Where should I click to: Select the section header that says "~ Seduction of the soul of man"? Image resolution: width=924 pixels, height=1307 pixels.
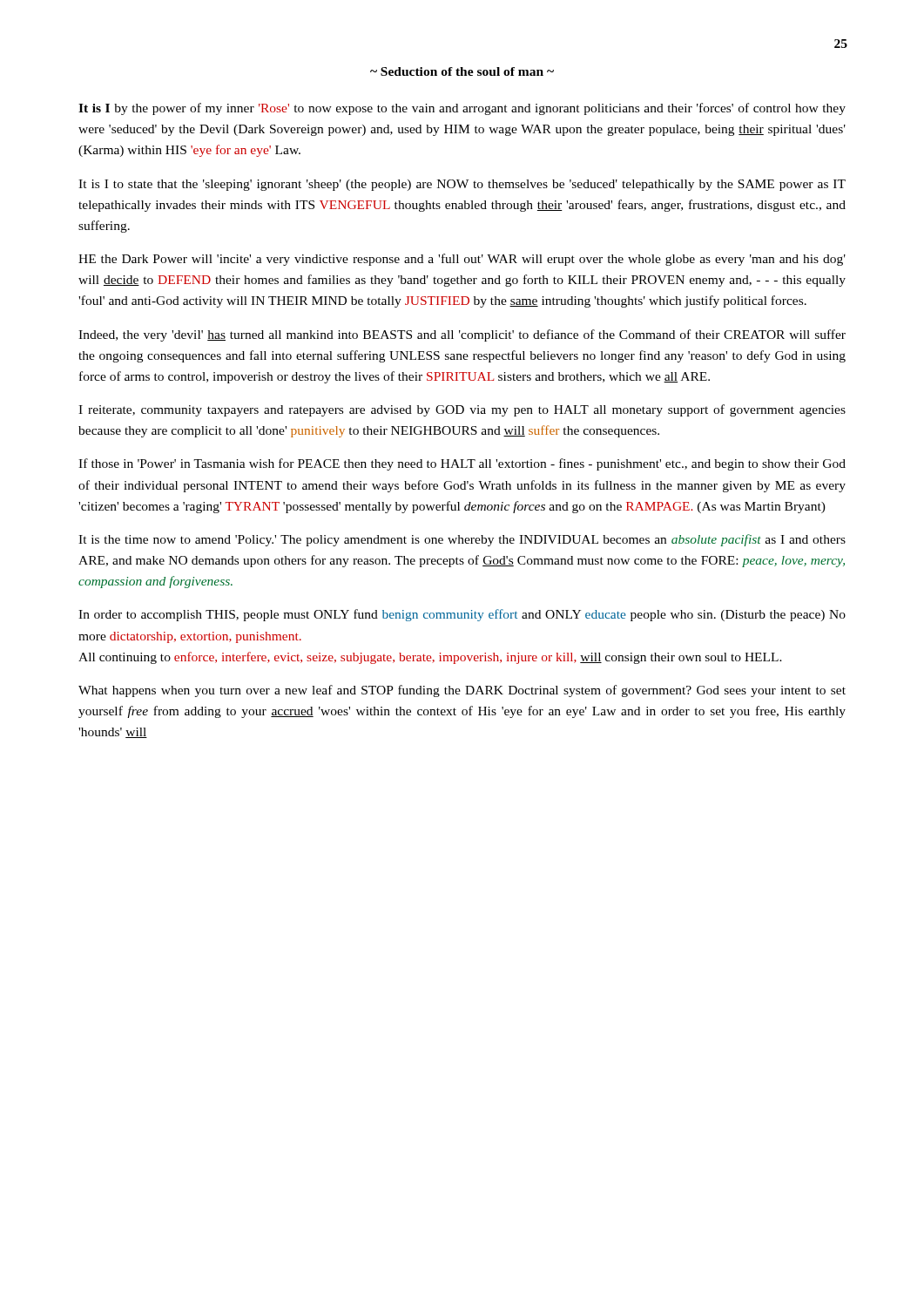462,71
